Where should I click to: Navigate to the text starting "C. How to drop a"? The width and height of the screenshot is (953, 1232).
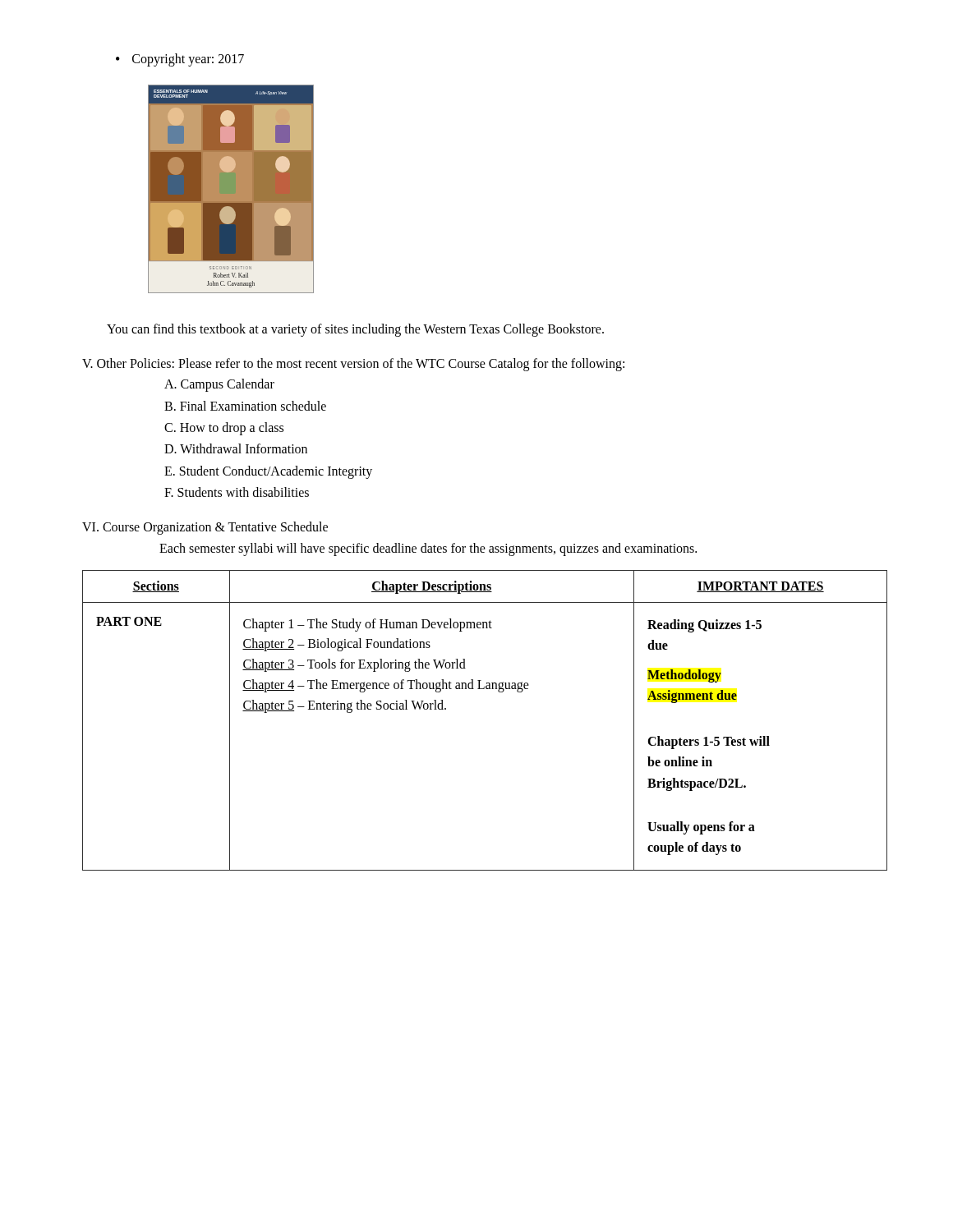(224, 427)
